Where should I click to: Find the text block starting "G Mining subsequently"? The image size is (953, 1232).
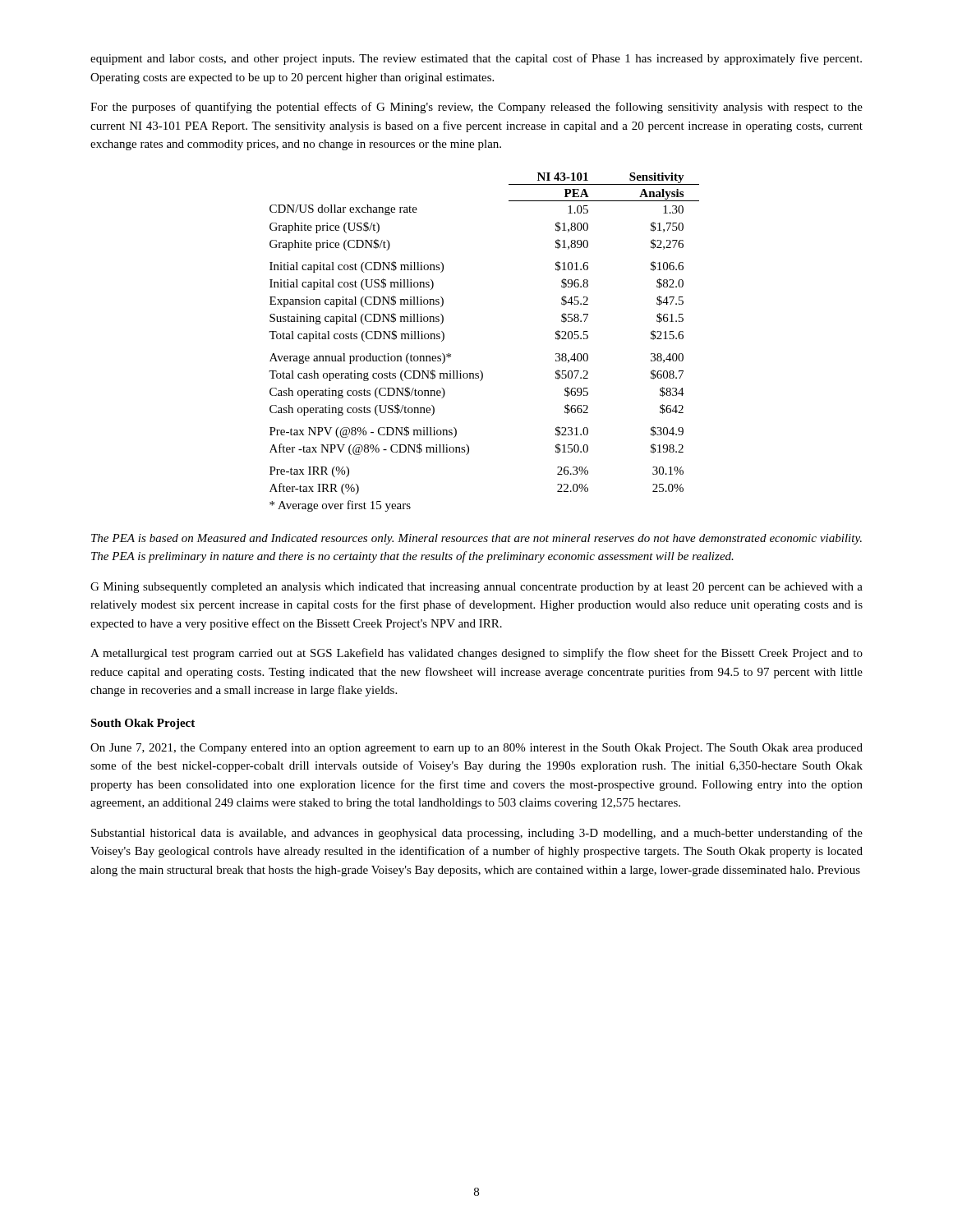point(476,604)
